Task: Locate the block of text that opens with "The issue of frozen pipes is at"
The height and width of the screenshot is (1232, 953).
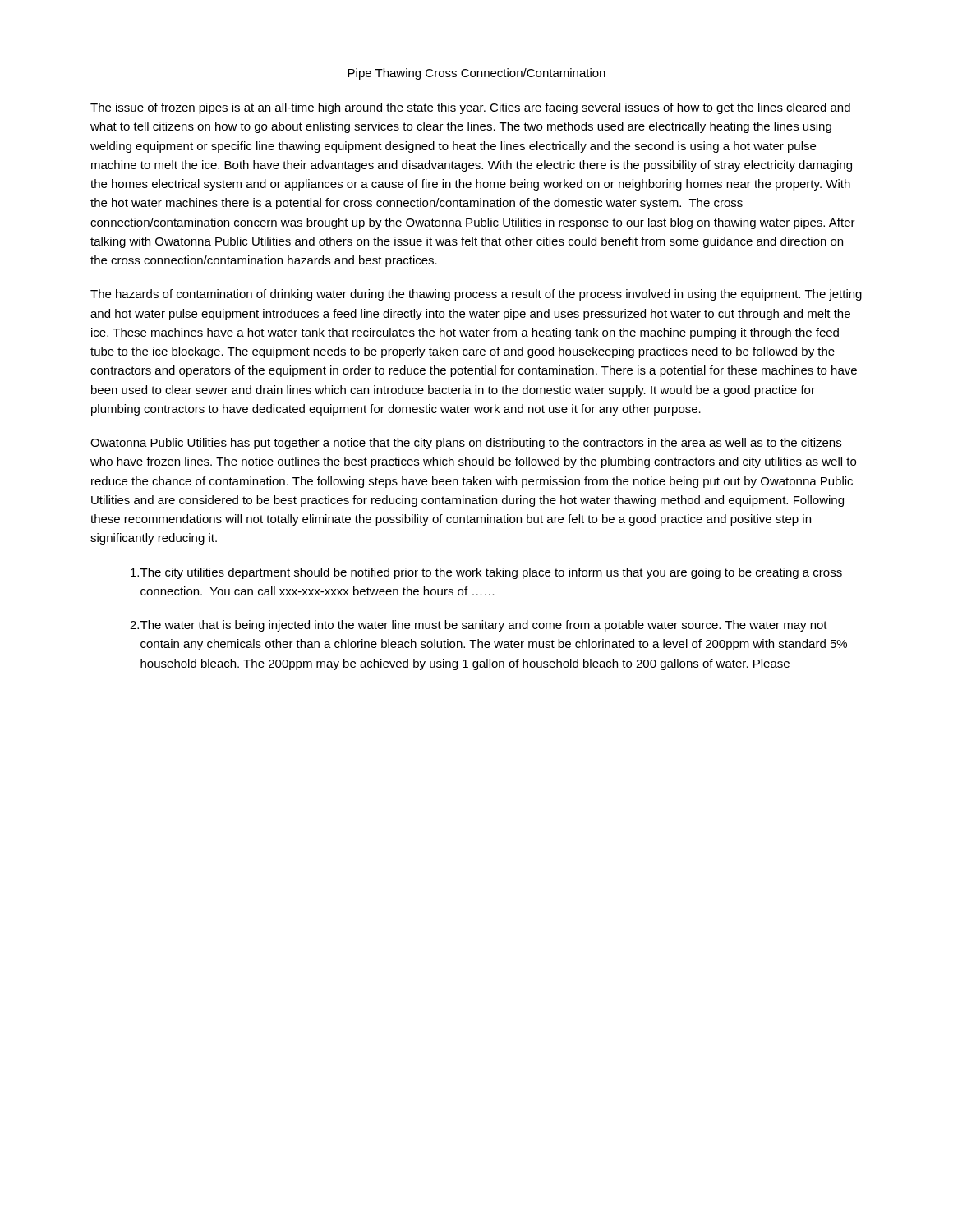Action: [x=473, y=184]
